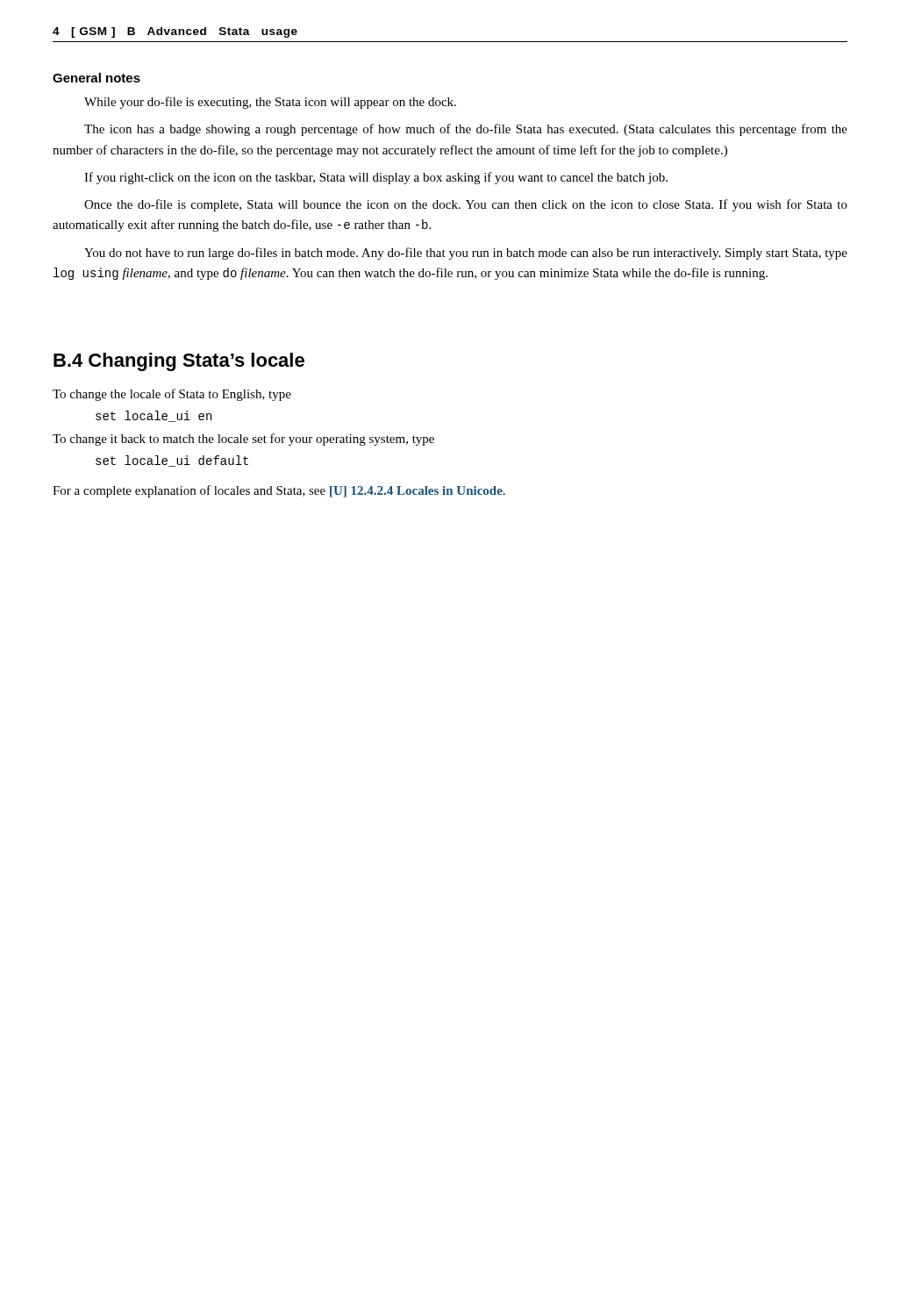The height and width of the screenshot is (1316, 900).
Task: Find the text block with the text "For a complete explanation of locales and Stata,"
Action: tap(279, 491)
